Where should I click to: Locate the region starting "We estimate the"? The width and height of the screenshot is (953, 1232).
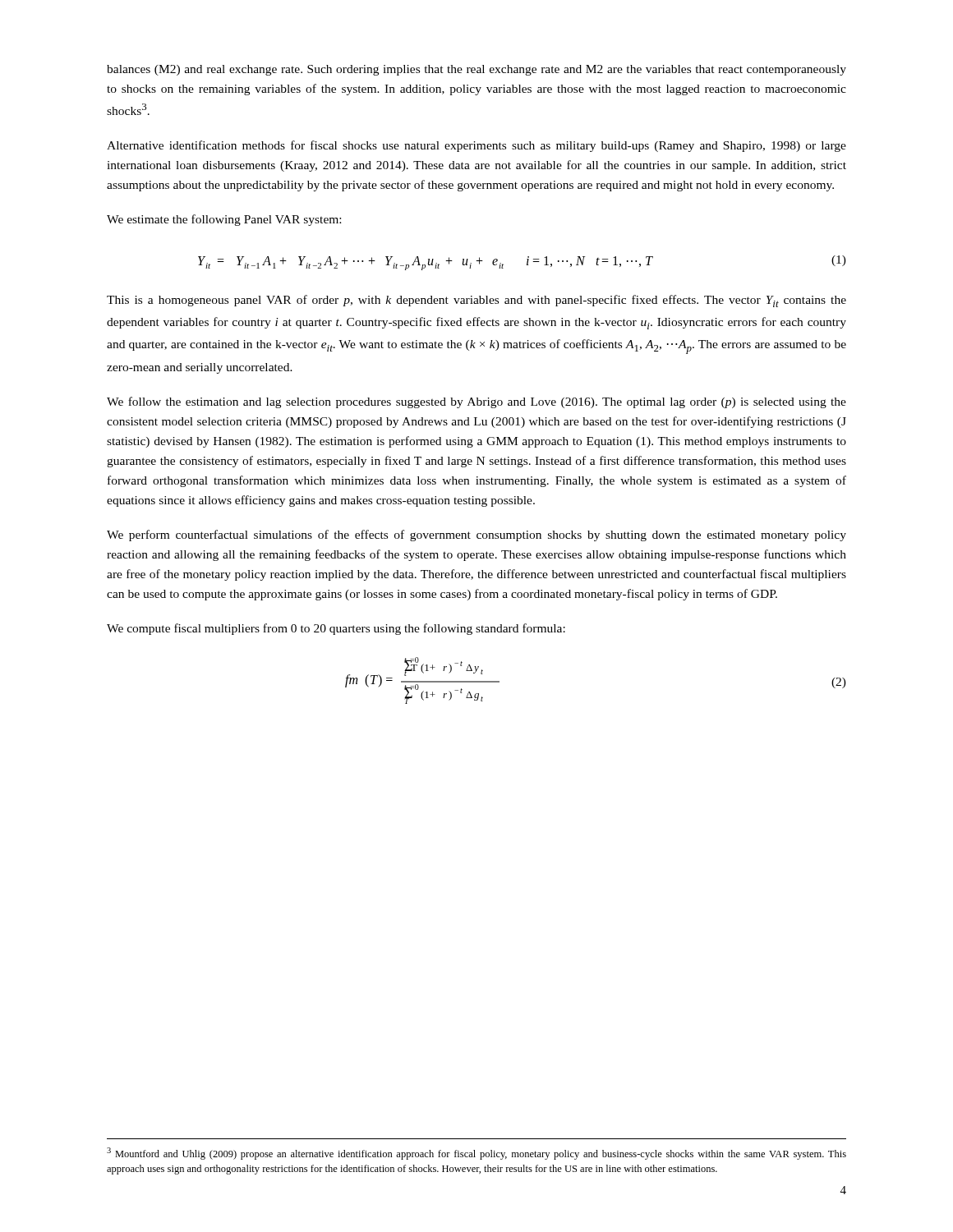225,219
